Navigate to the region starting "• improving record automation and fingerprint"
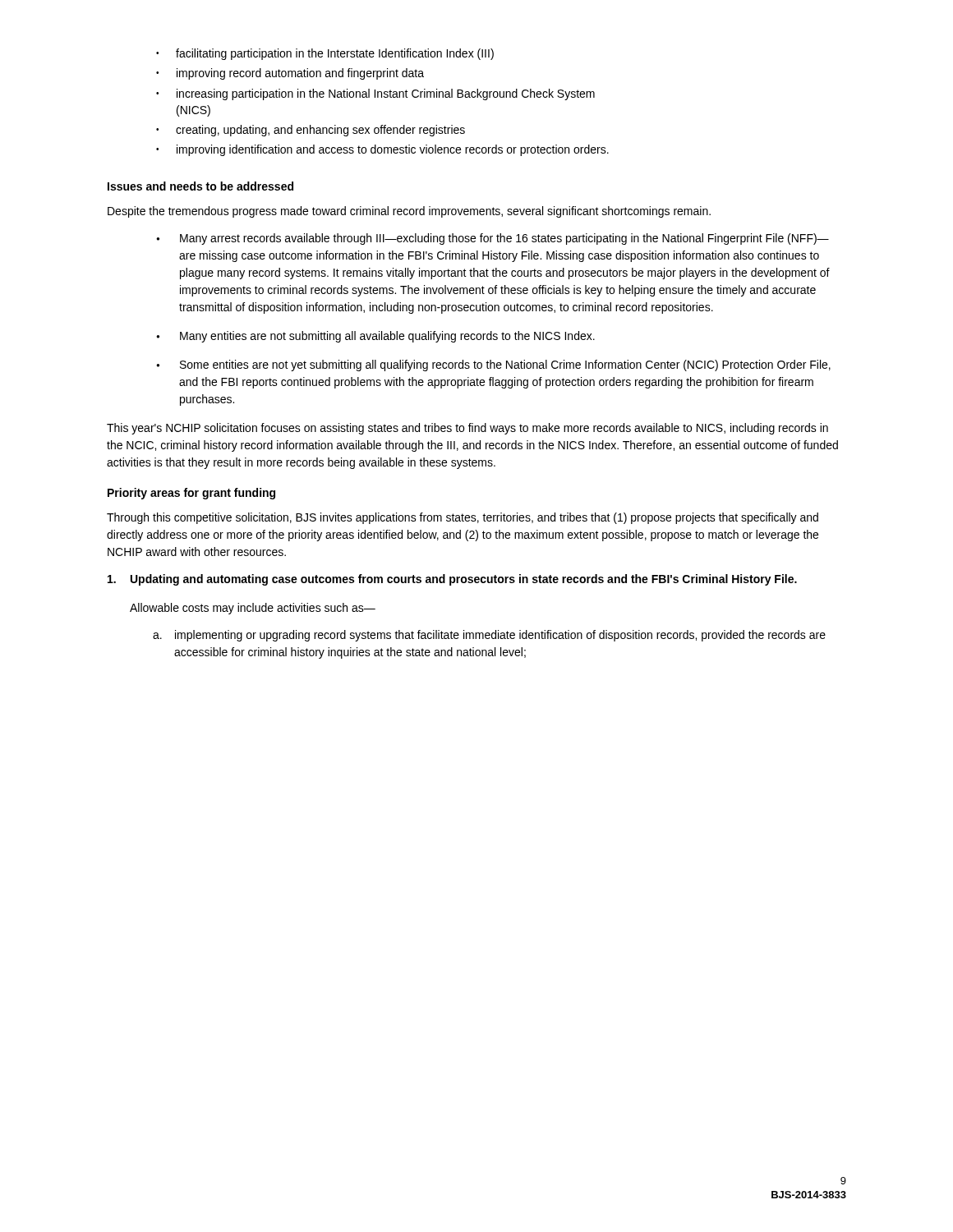The image size is (953, 1232). [290, 73]
